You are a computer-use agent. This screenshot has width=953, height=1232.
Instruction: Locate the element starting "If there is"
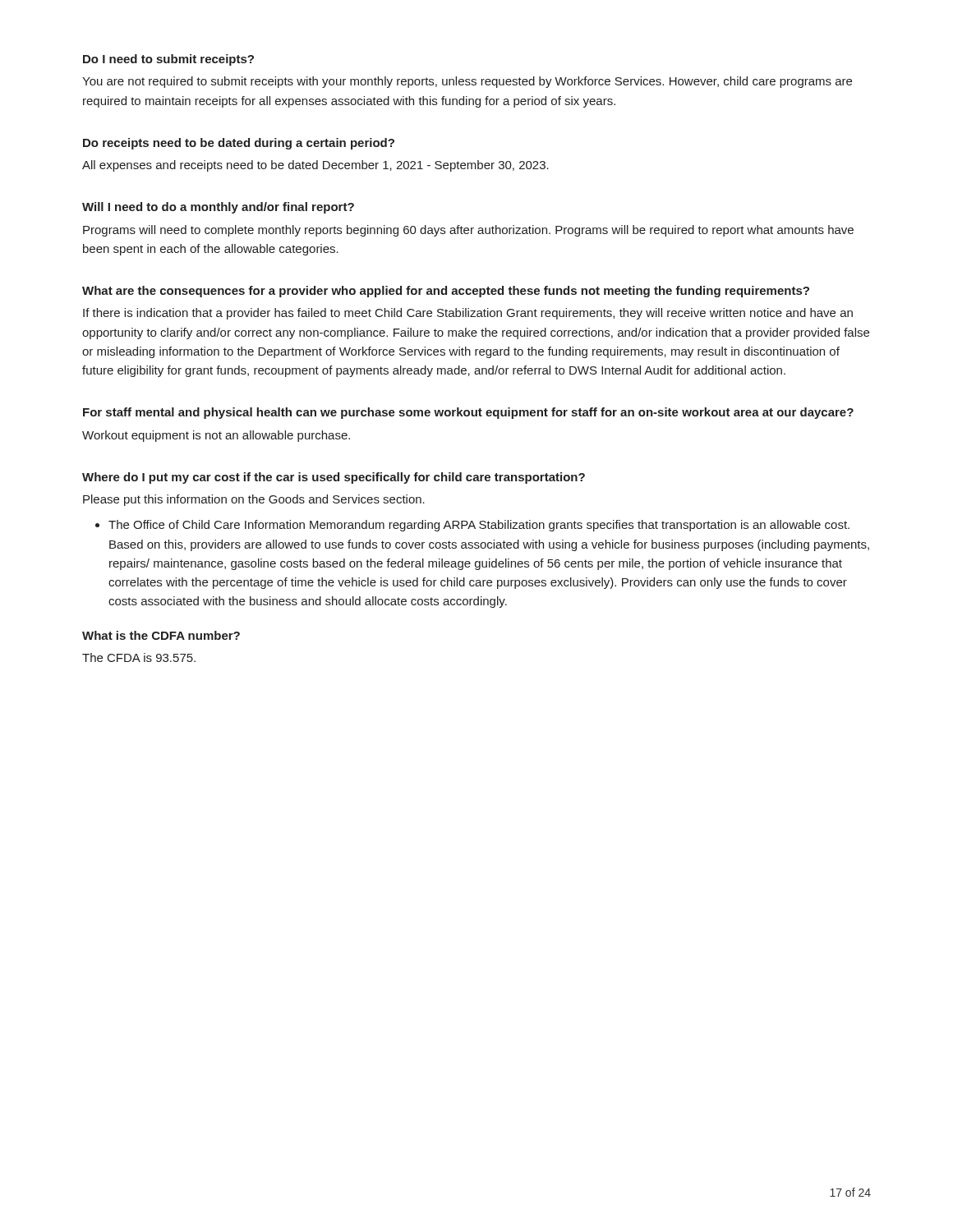(476, 342)
